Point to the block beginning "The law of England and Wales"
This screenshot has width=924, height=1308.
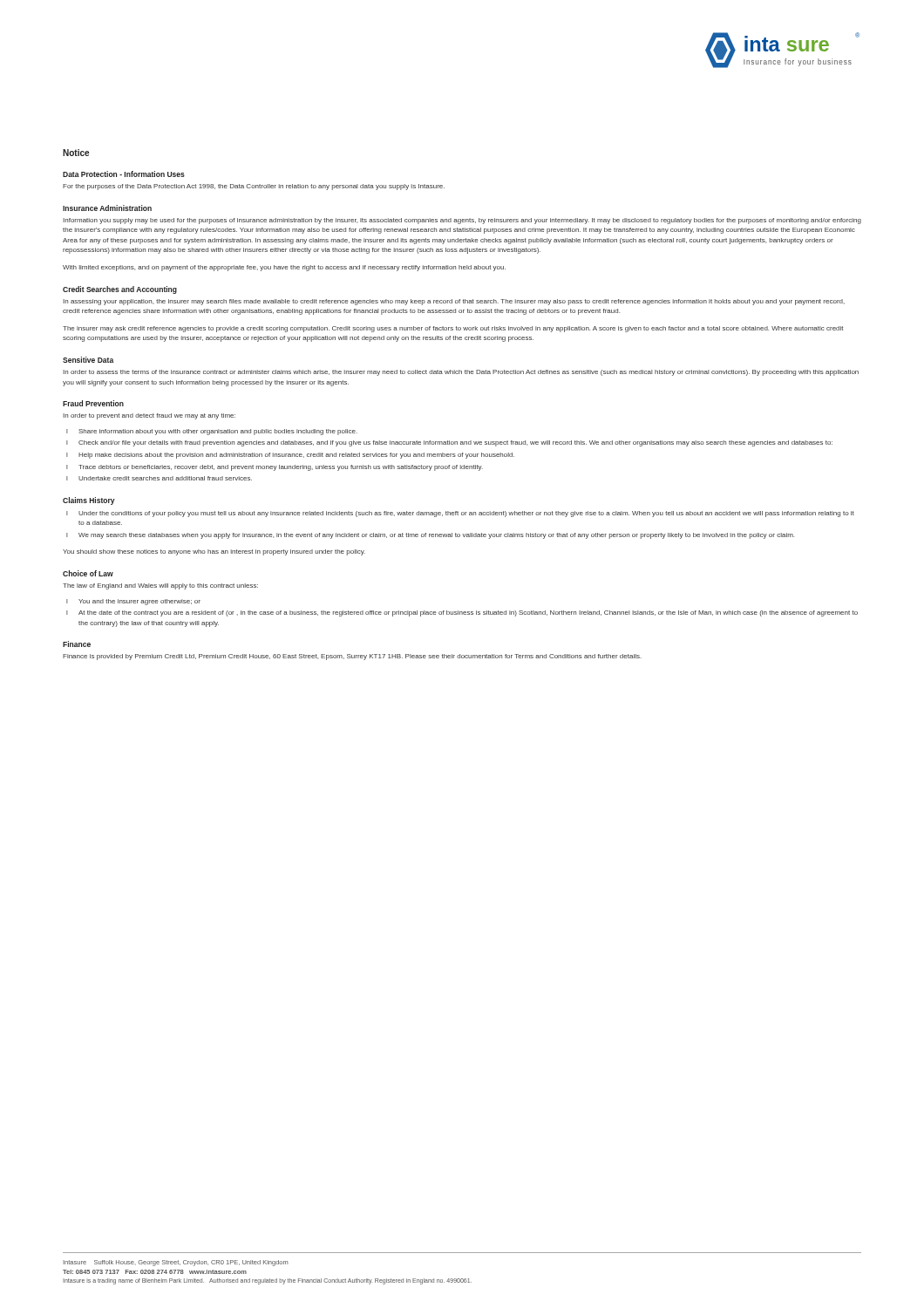[x=161, y=586]
